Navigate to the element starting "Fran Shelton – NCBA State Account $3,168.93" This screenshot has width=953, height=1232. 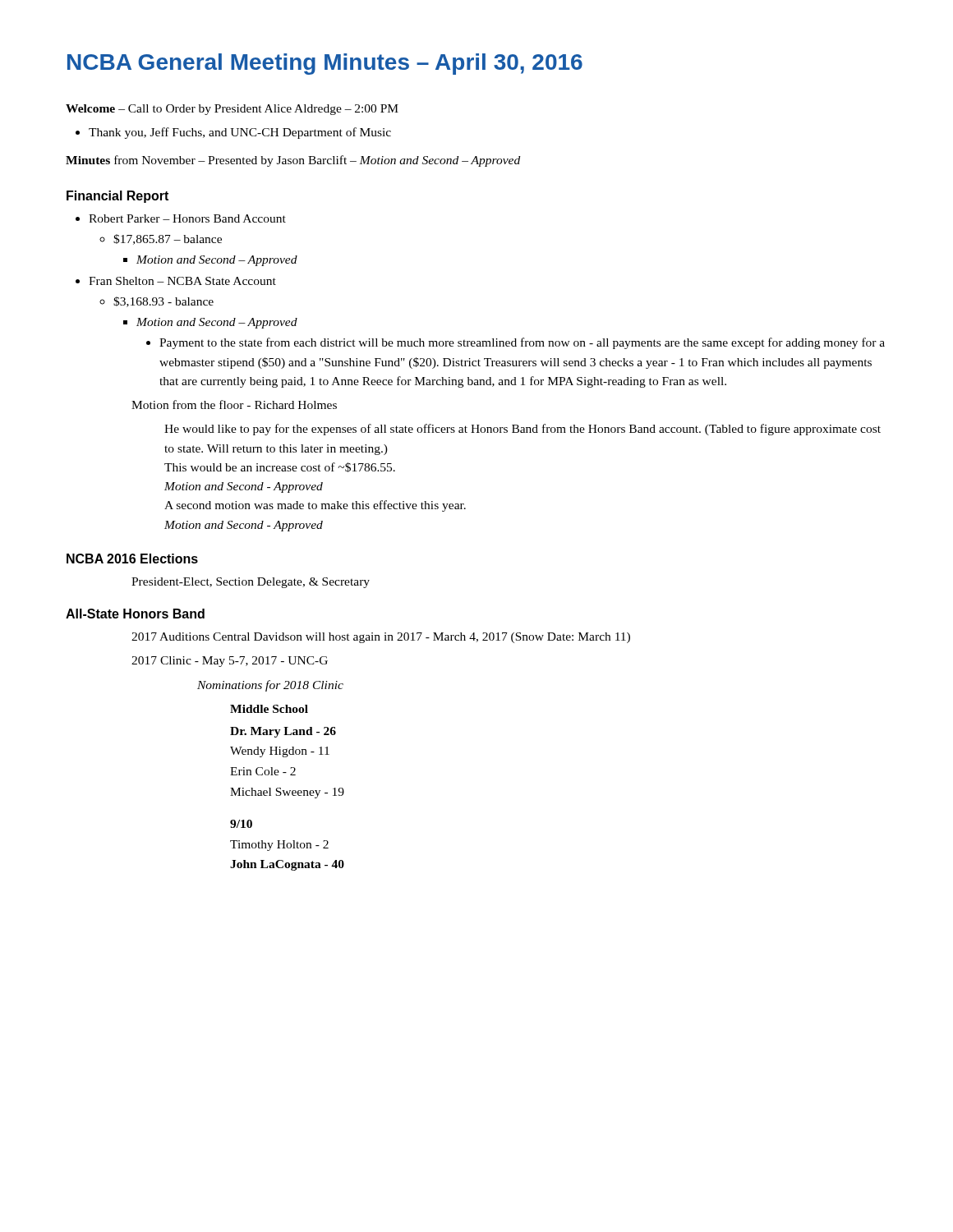(476, 330)
